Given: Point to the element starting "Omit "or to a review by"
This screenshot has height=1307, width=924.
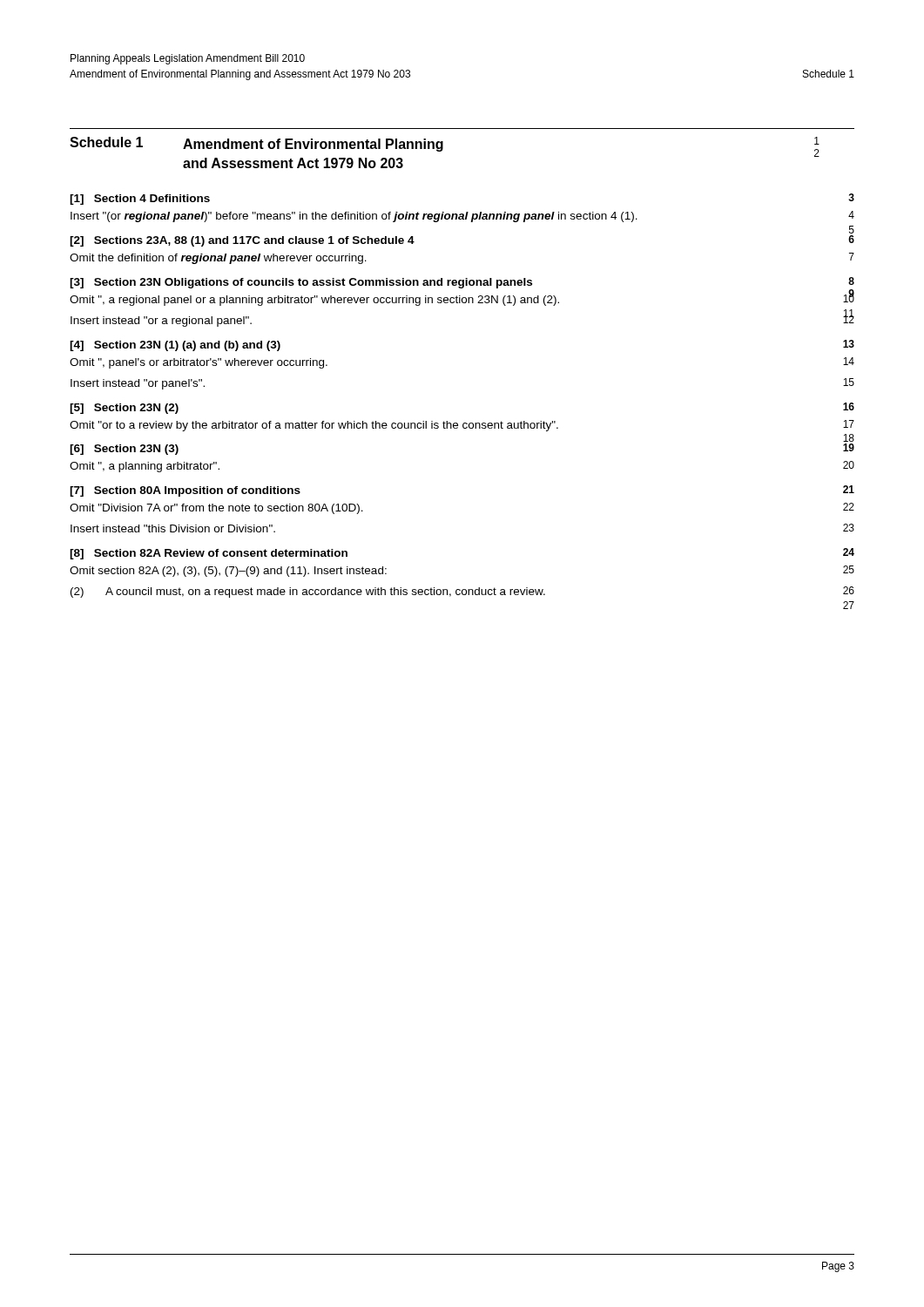Looking at the screenshot, I should 462,425.
